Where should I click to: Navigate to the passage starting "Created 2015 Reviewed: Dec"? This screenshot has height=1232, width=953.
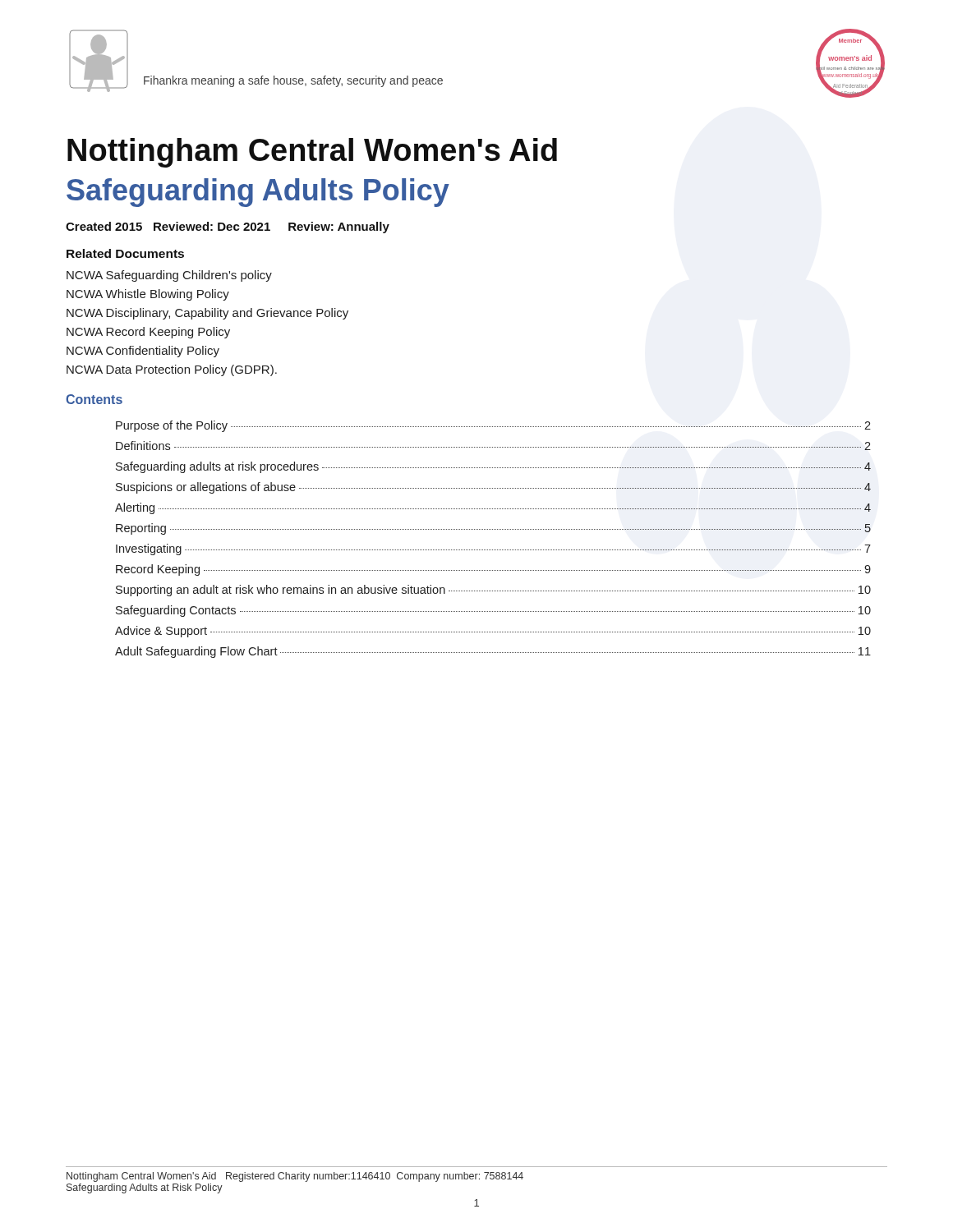(x=227, y=226)
